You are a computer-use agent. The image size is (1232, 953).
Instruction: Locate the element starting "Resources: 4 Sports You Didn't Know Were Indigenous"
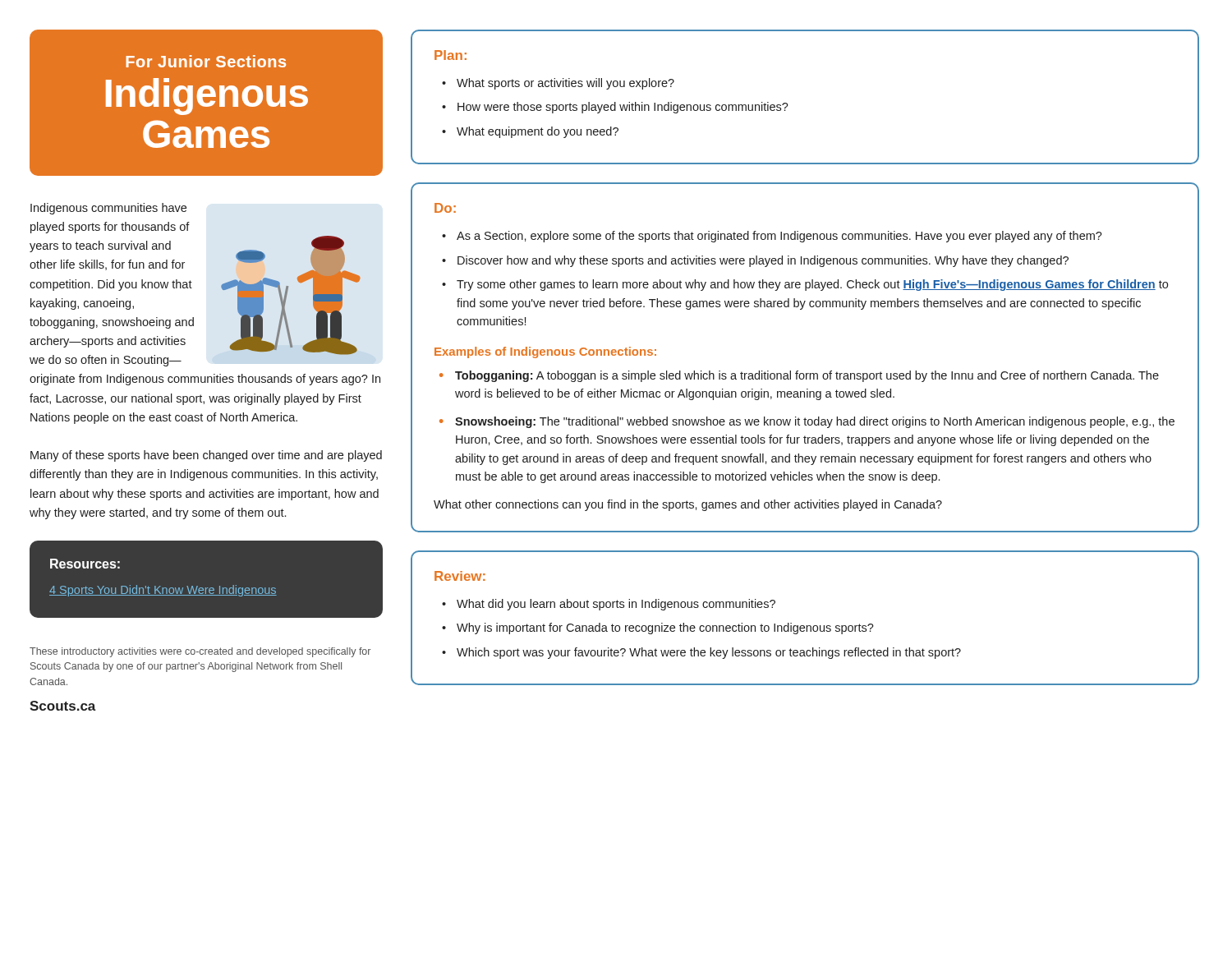click(x=206, y=578)
